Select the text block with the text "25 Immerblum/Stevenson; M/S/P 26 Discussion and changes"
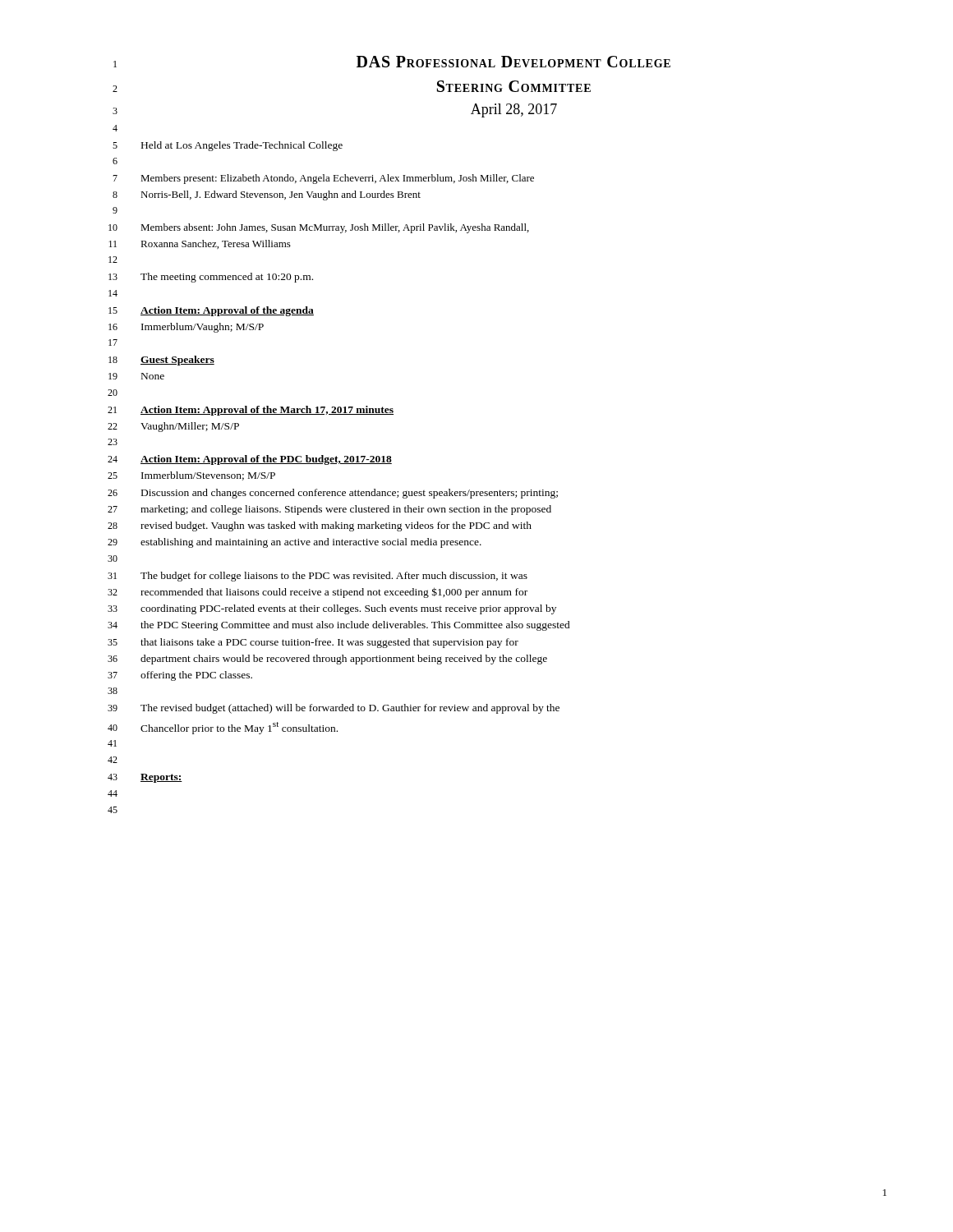 click(487, 509)
